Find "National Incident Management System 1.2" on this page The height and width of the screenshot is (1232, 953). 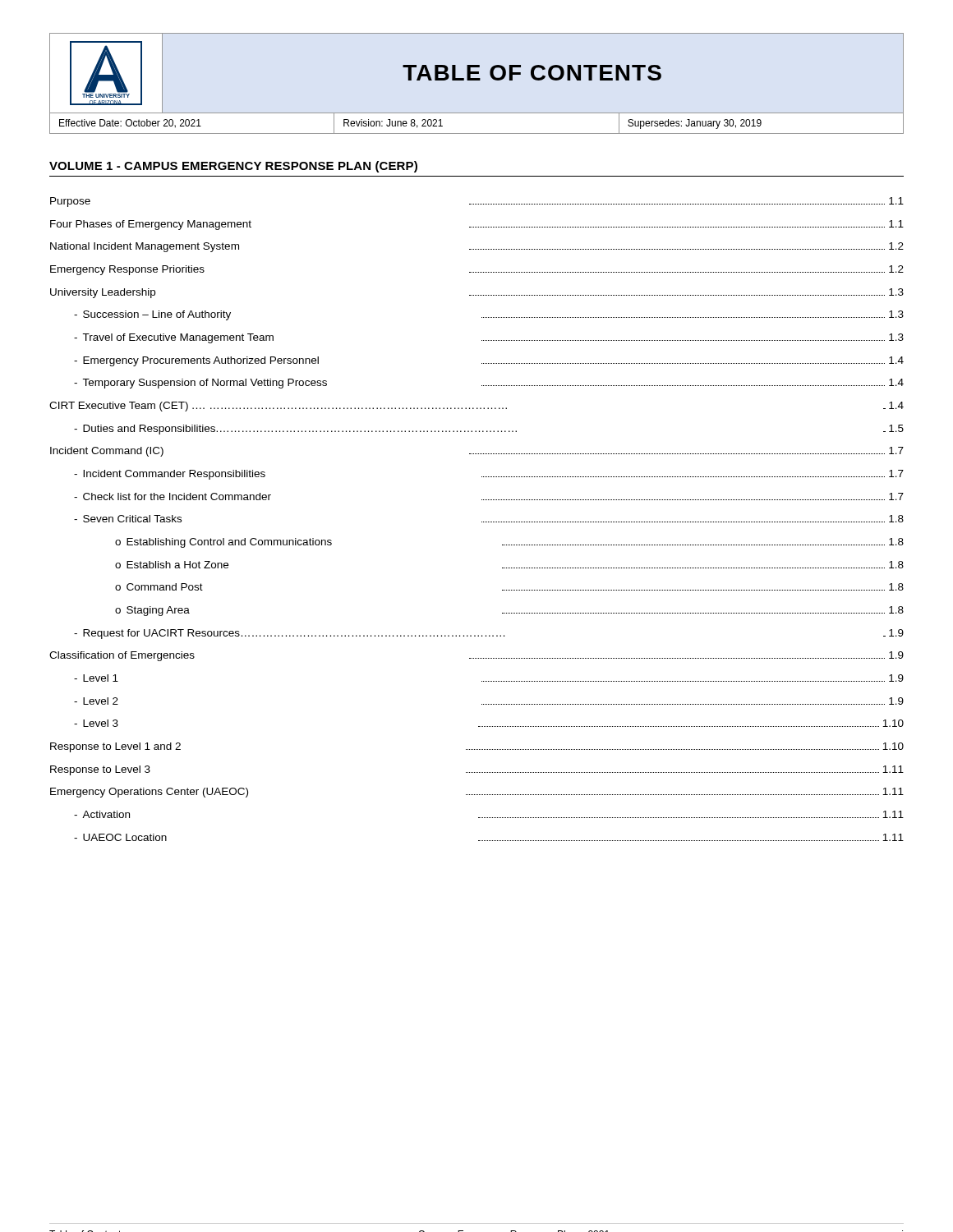point(476,247)
